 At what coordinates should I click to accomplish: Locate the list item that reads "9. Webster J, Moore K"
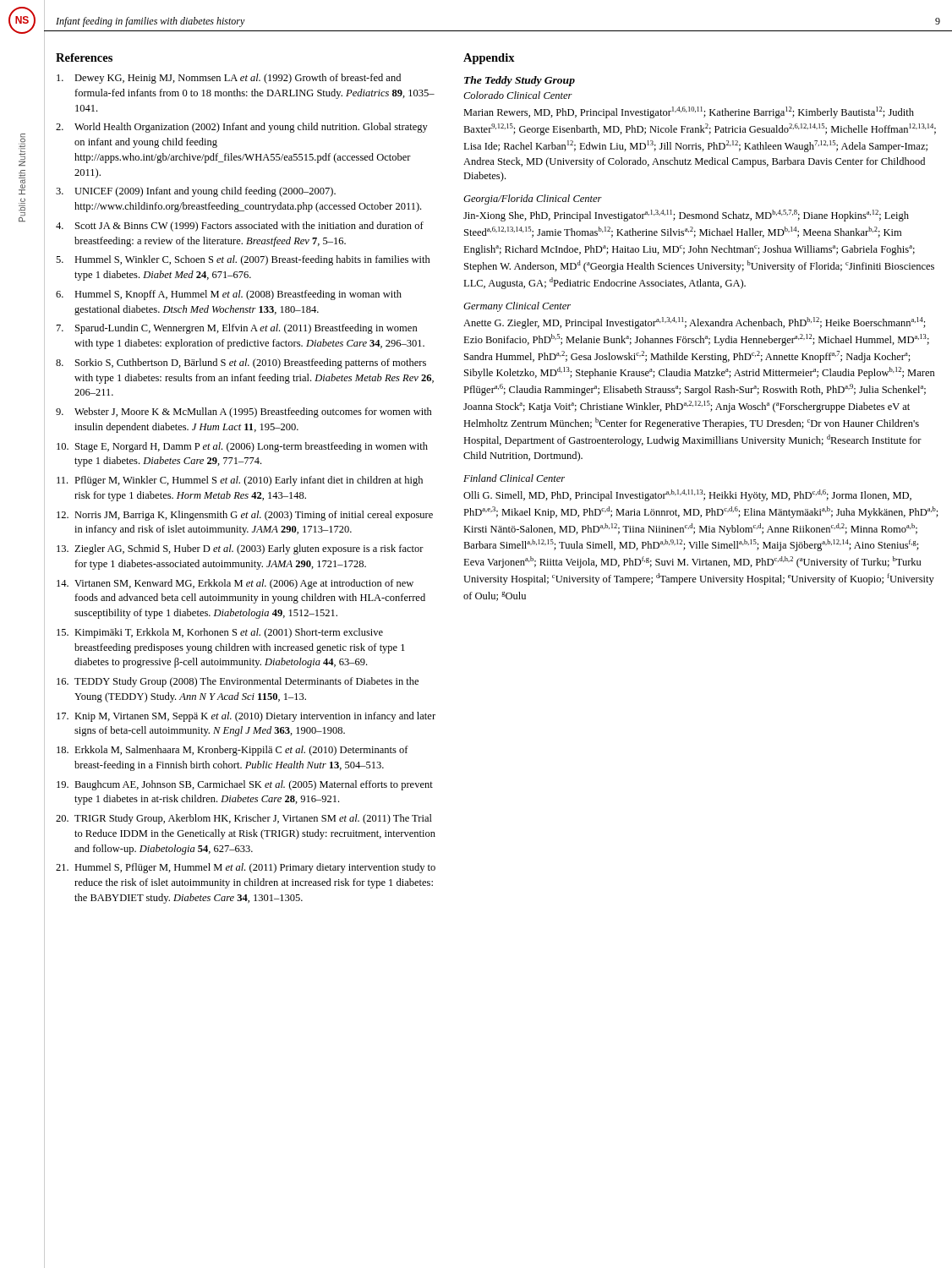(x=246, y=420)
